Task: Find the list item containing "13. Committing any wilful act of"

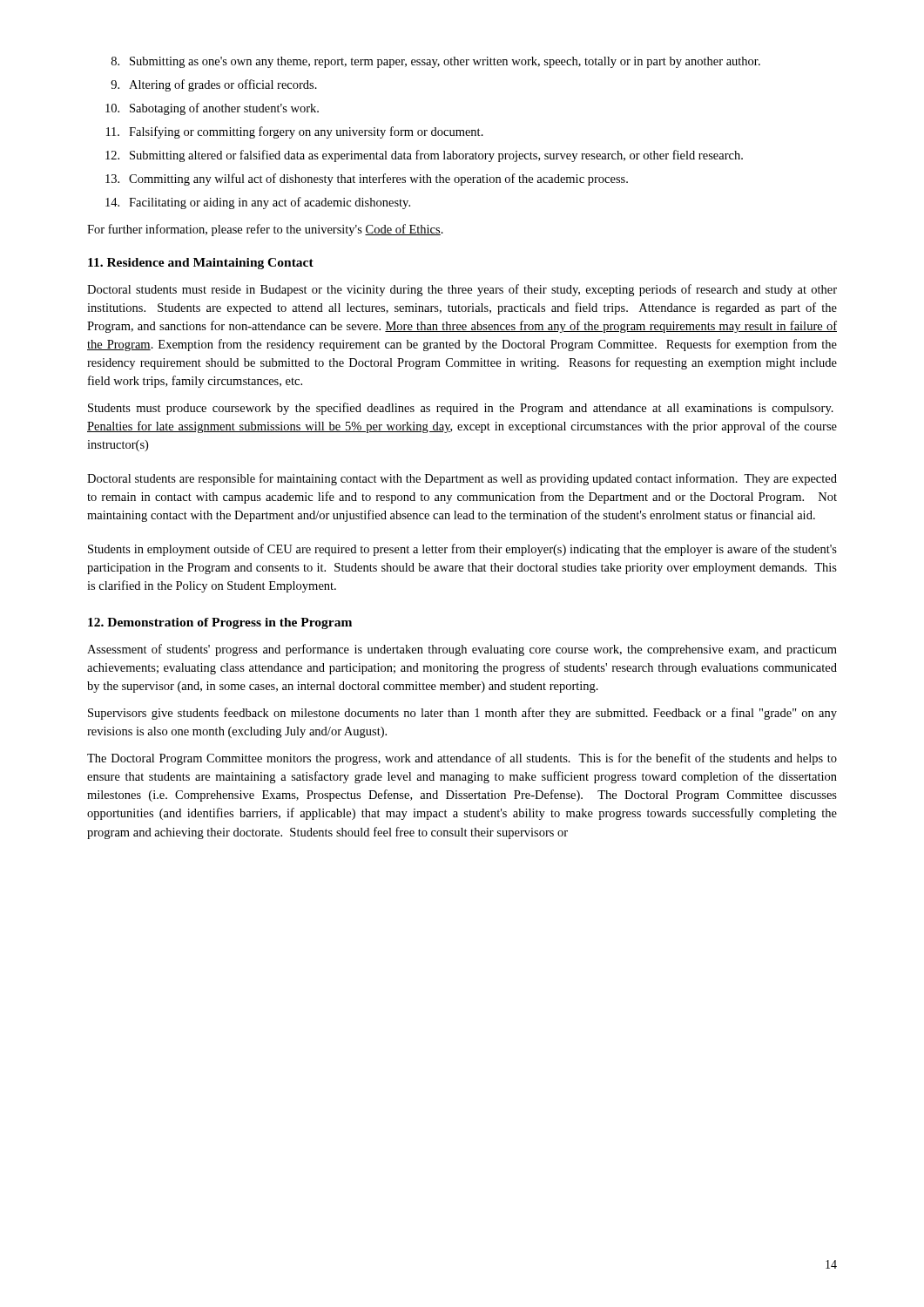Action: point(462,179)
